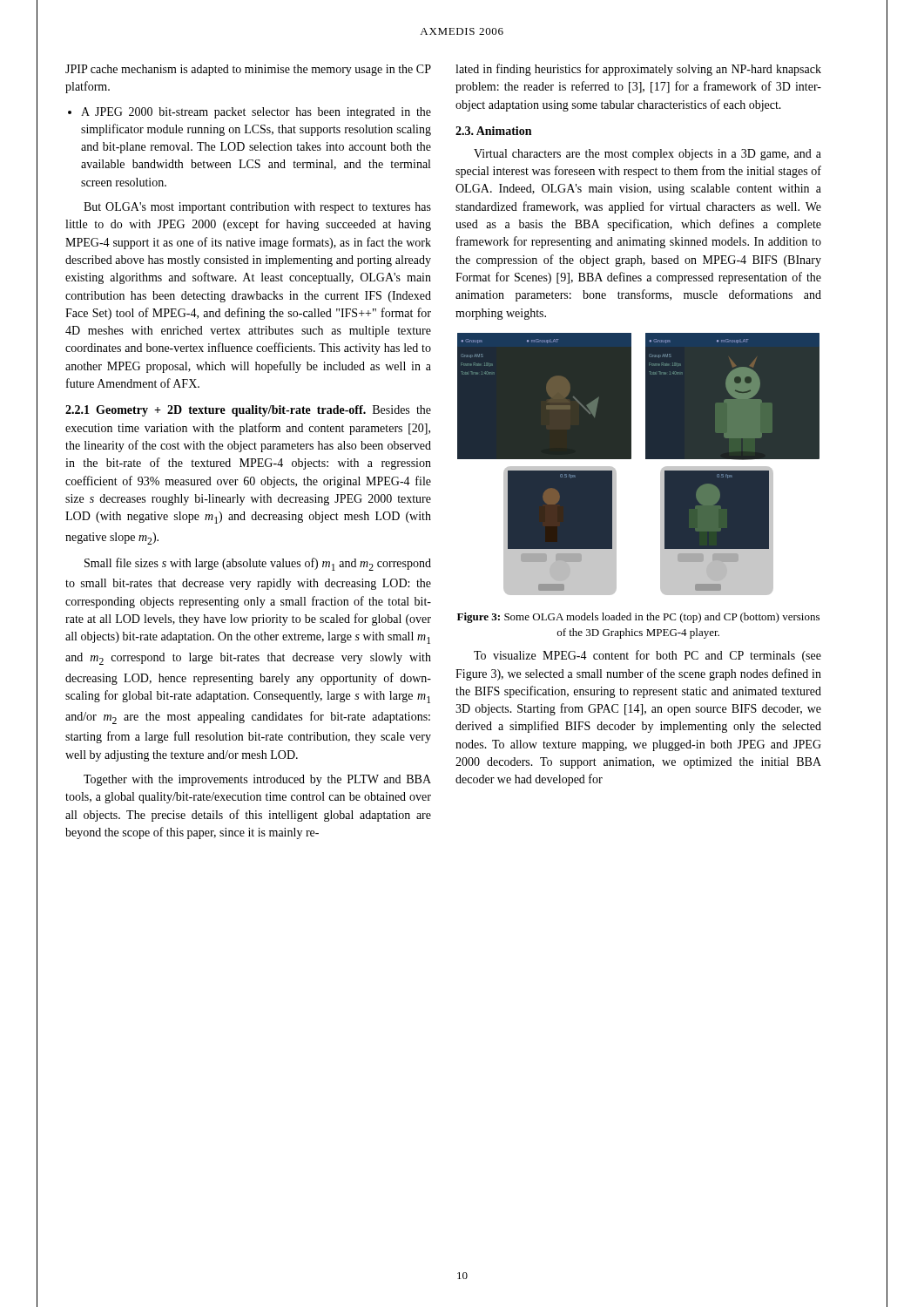Find the list item that says "A JPEG 2000 bit-stream packet"
Image resolution: width=924 pixels, height=1307 pixels.
248,148
